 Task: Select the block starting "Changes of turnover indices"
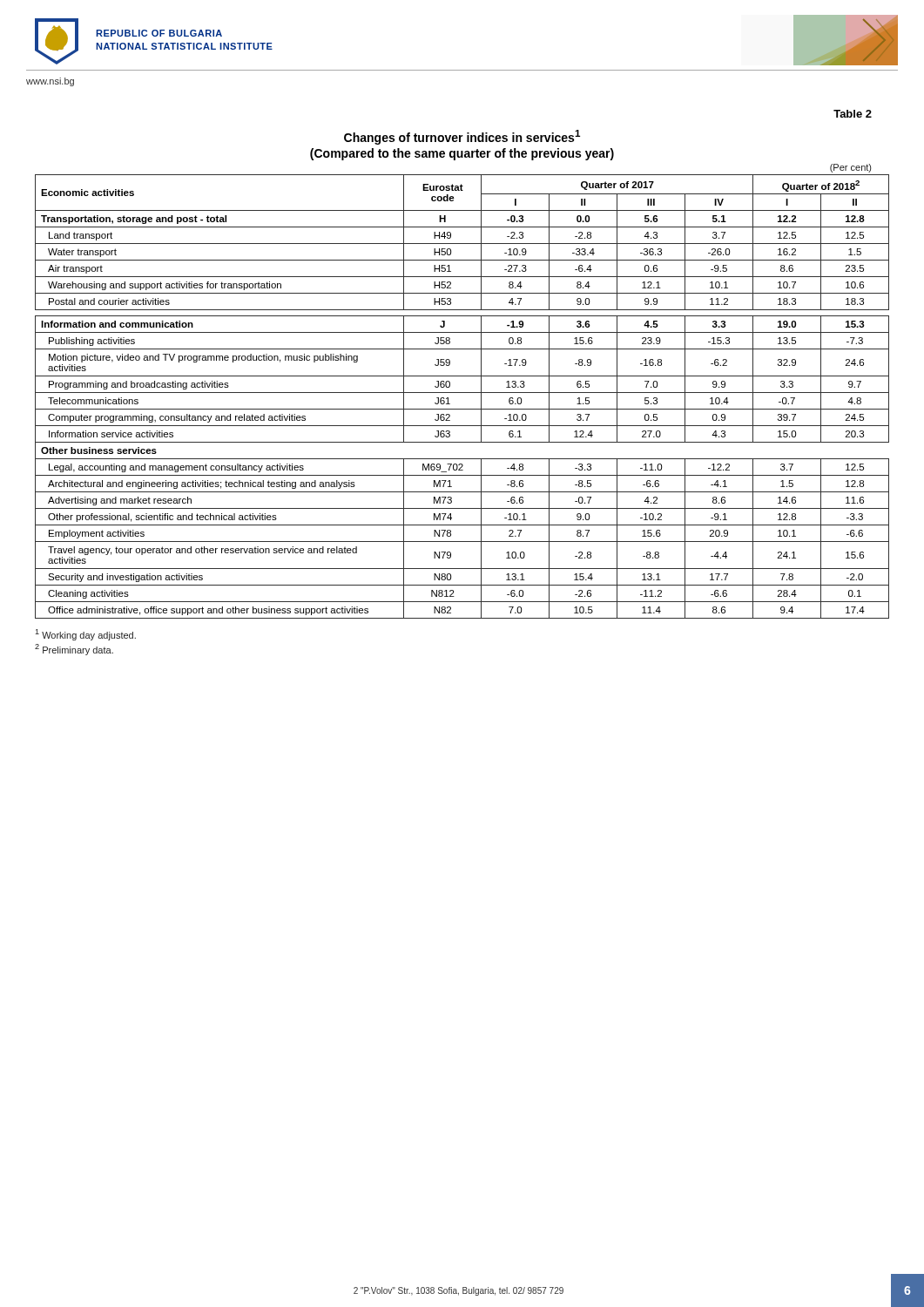click(462, 136)
